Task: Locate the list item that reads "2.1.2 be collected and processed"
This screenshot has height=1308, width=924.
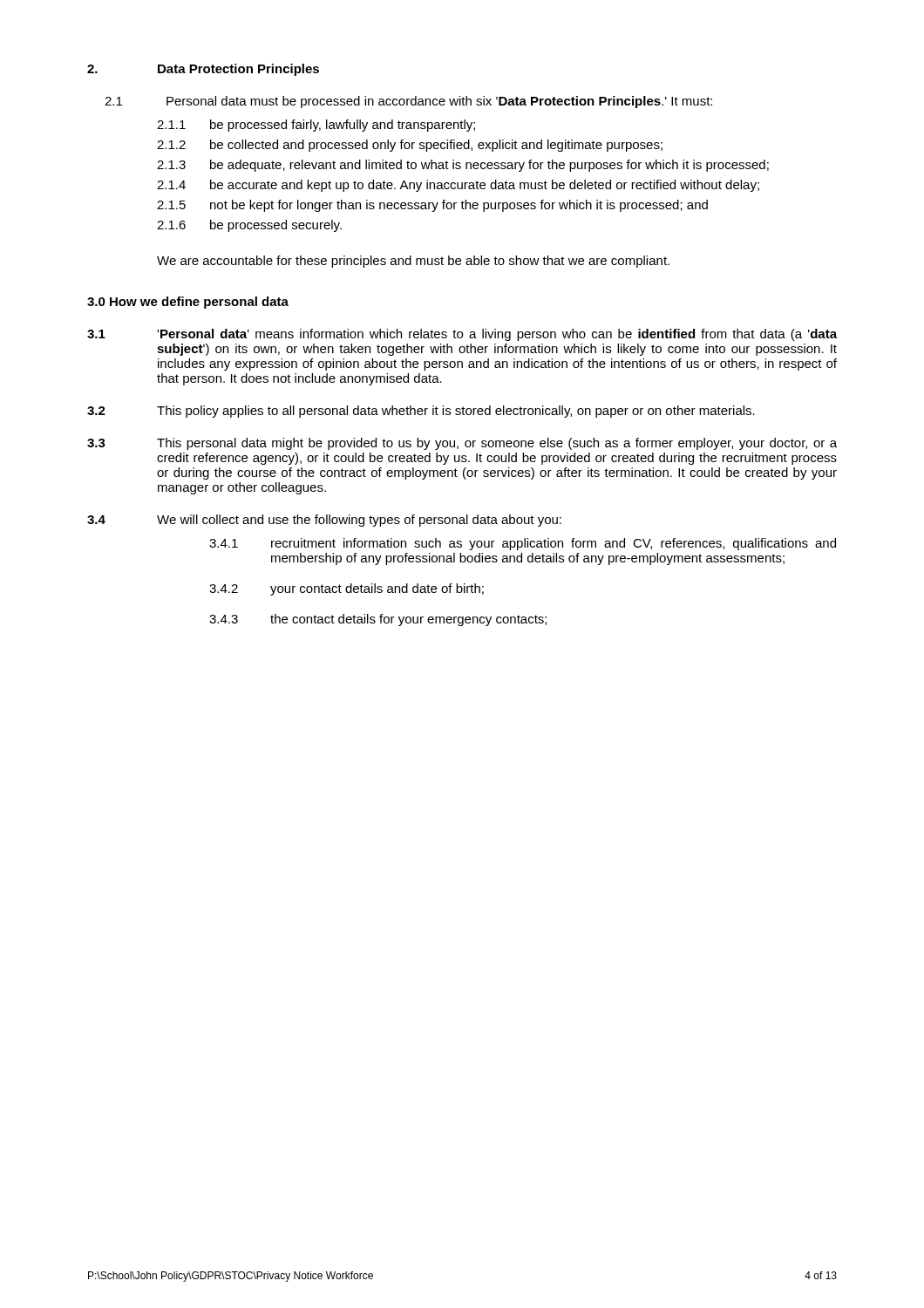Action: [x=497, y=144]
